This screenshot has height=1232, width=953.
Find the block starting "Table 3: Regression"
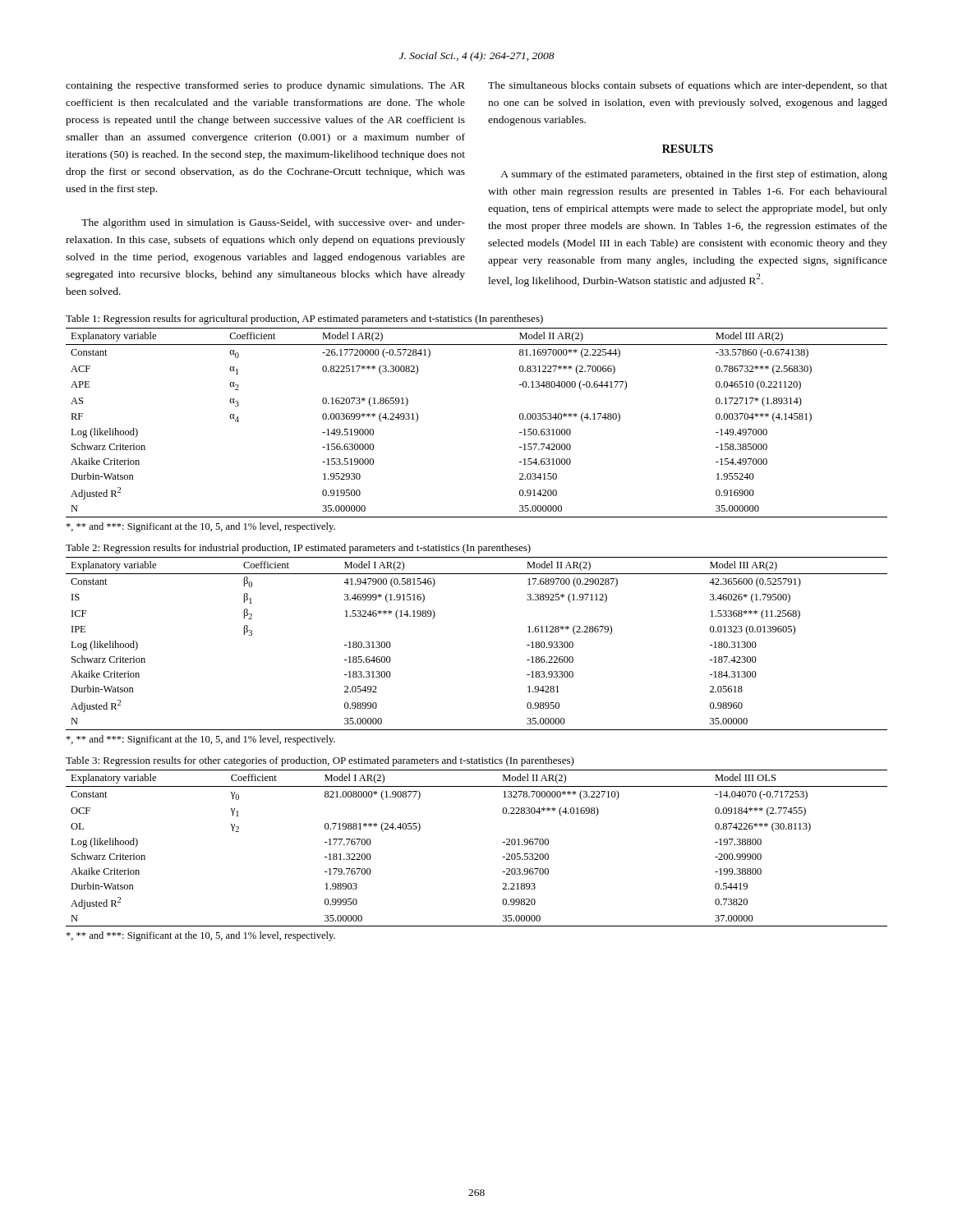point(320,760)
